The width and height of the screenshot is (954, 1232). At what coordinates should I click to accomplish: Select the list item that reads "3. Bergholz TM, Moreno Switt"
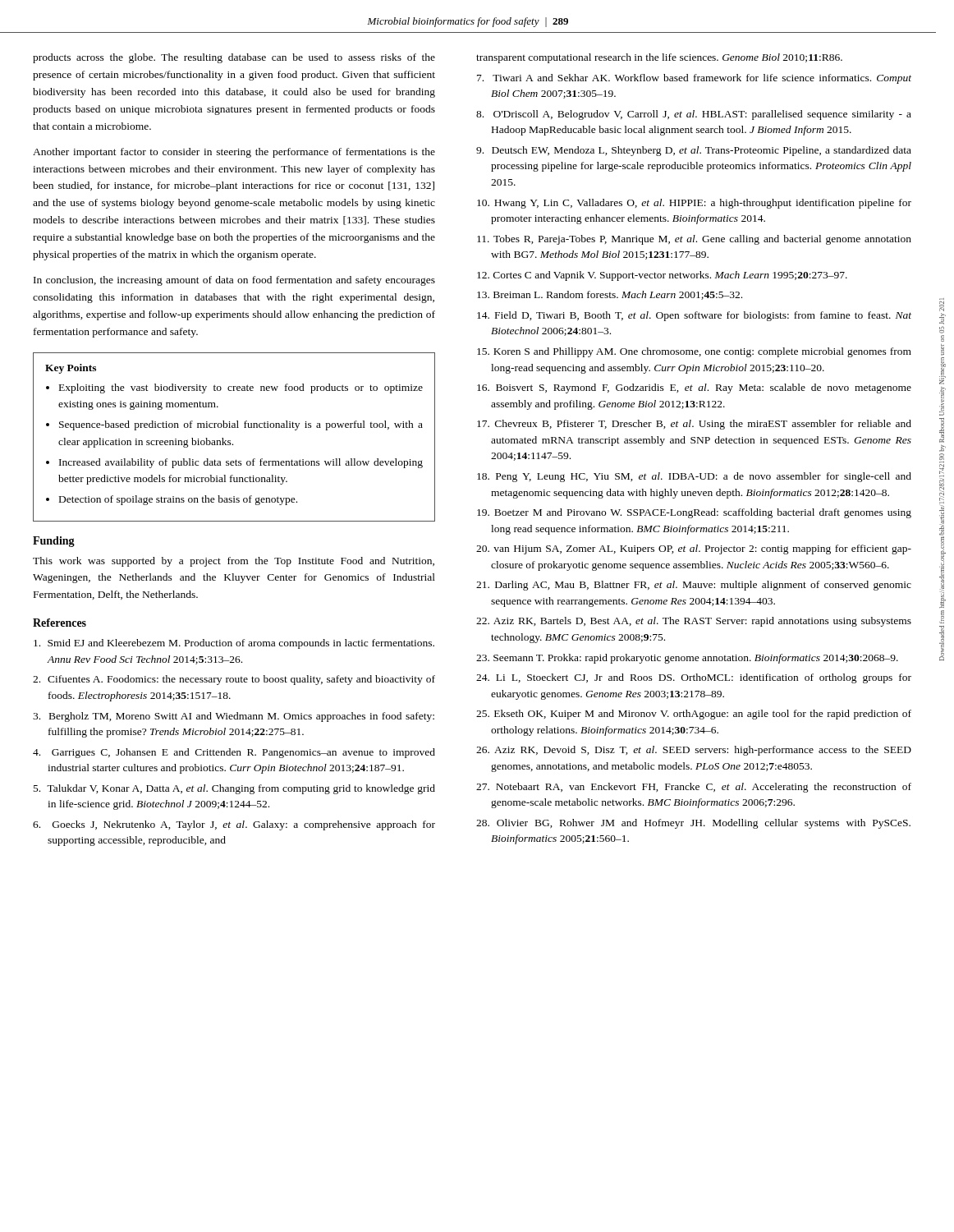[234, 723]
